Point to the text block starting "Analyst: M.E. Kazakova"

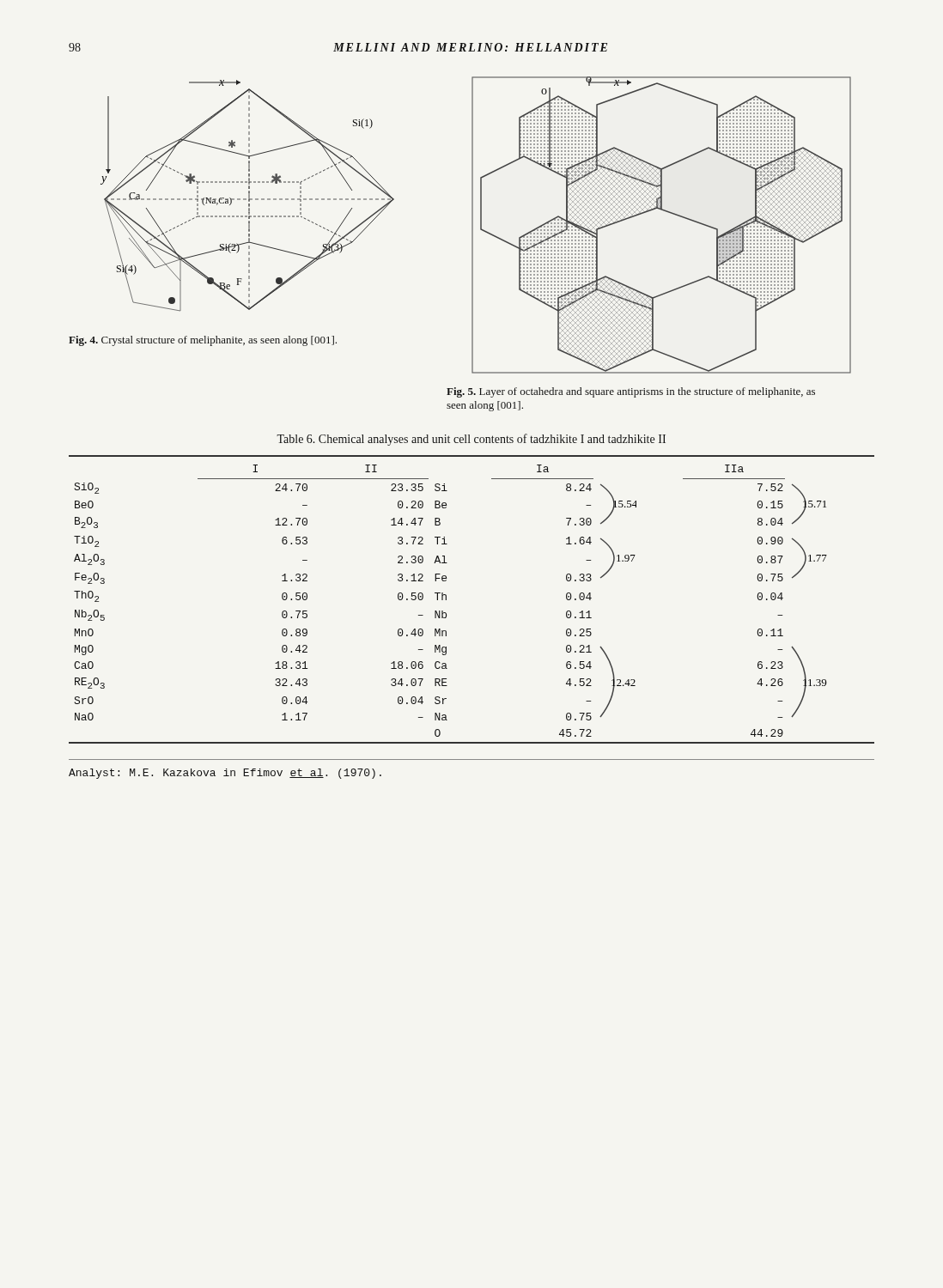point(226,773)
